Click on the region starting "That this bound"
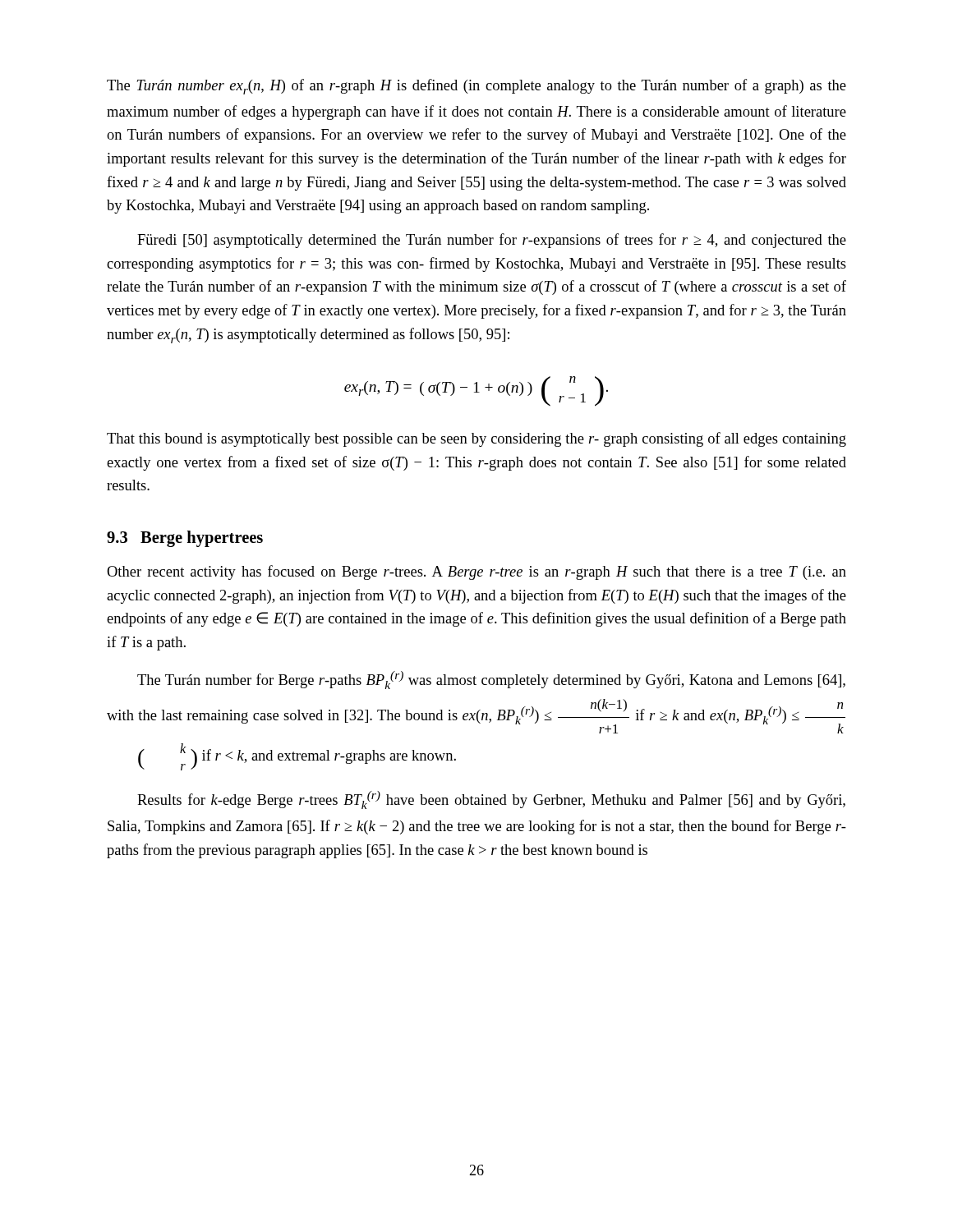The width and height of the screenshot is (953, 1232). (x=476, y=462)
